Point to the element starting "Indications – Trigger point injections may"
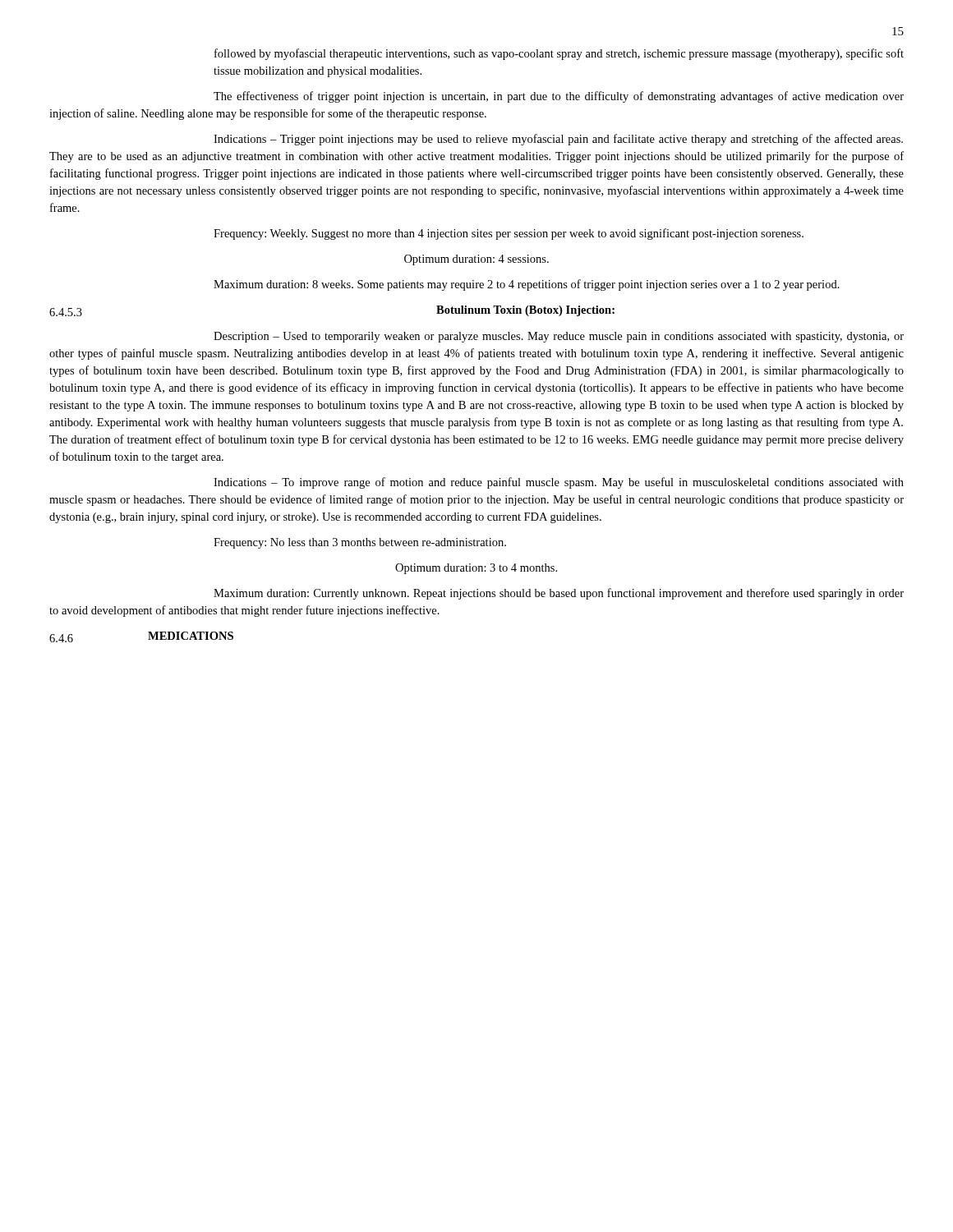 (476, 173)
